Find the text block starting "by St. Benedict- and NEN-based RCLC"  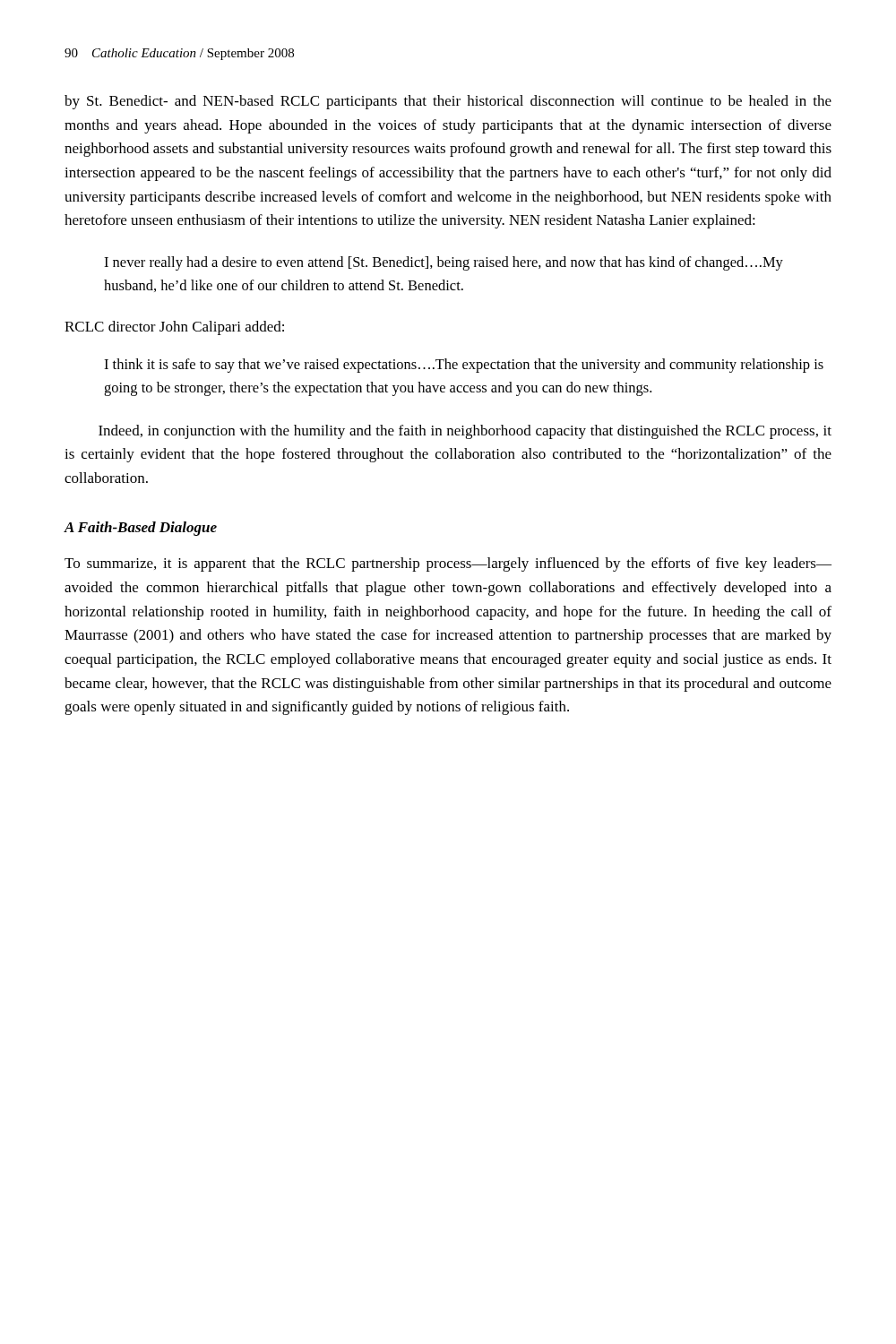click(x=448, y=161)
